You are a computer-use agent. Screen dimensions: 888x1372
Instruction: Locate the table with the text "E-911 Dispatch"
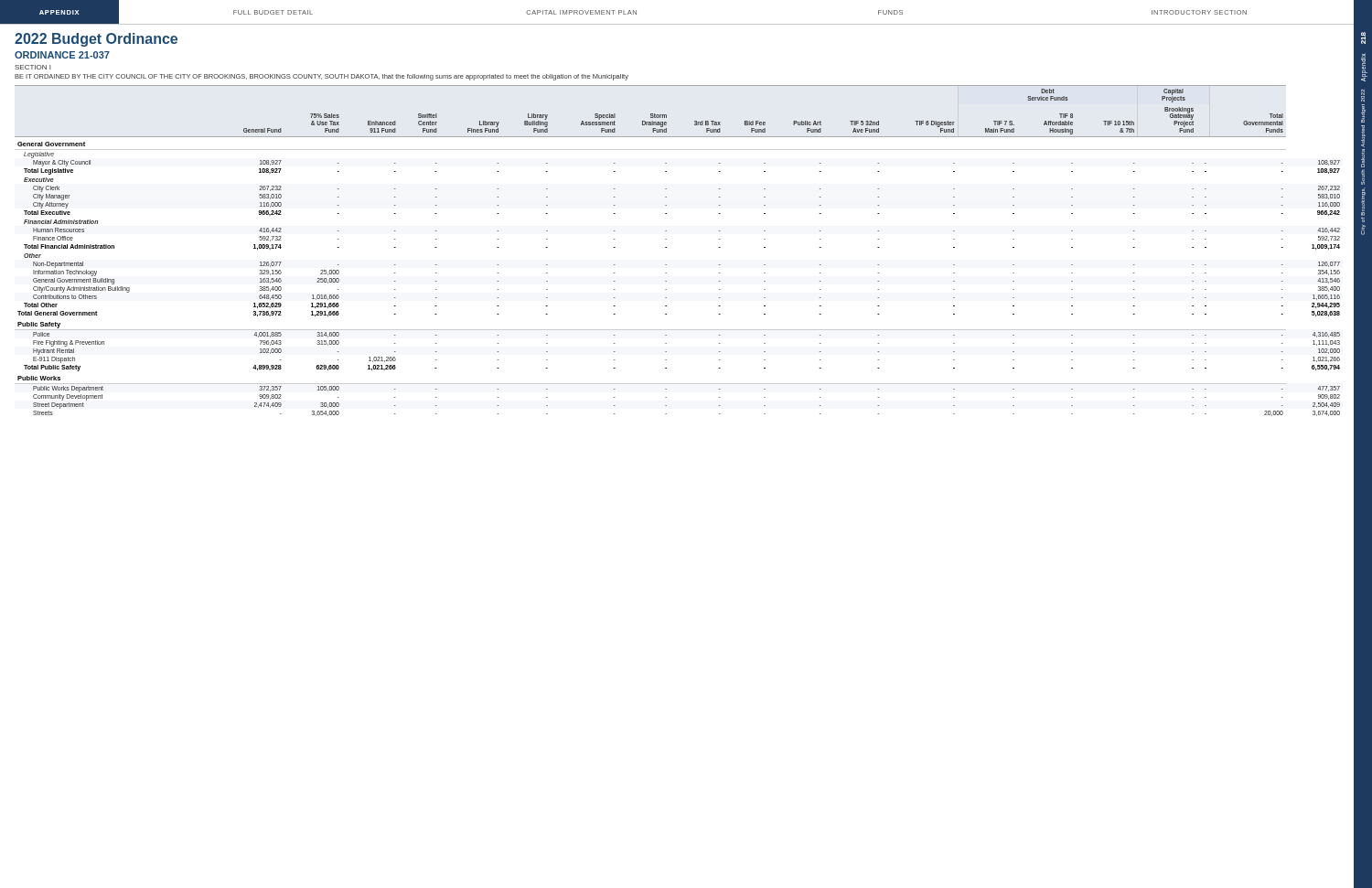(x=679, y=251)
